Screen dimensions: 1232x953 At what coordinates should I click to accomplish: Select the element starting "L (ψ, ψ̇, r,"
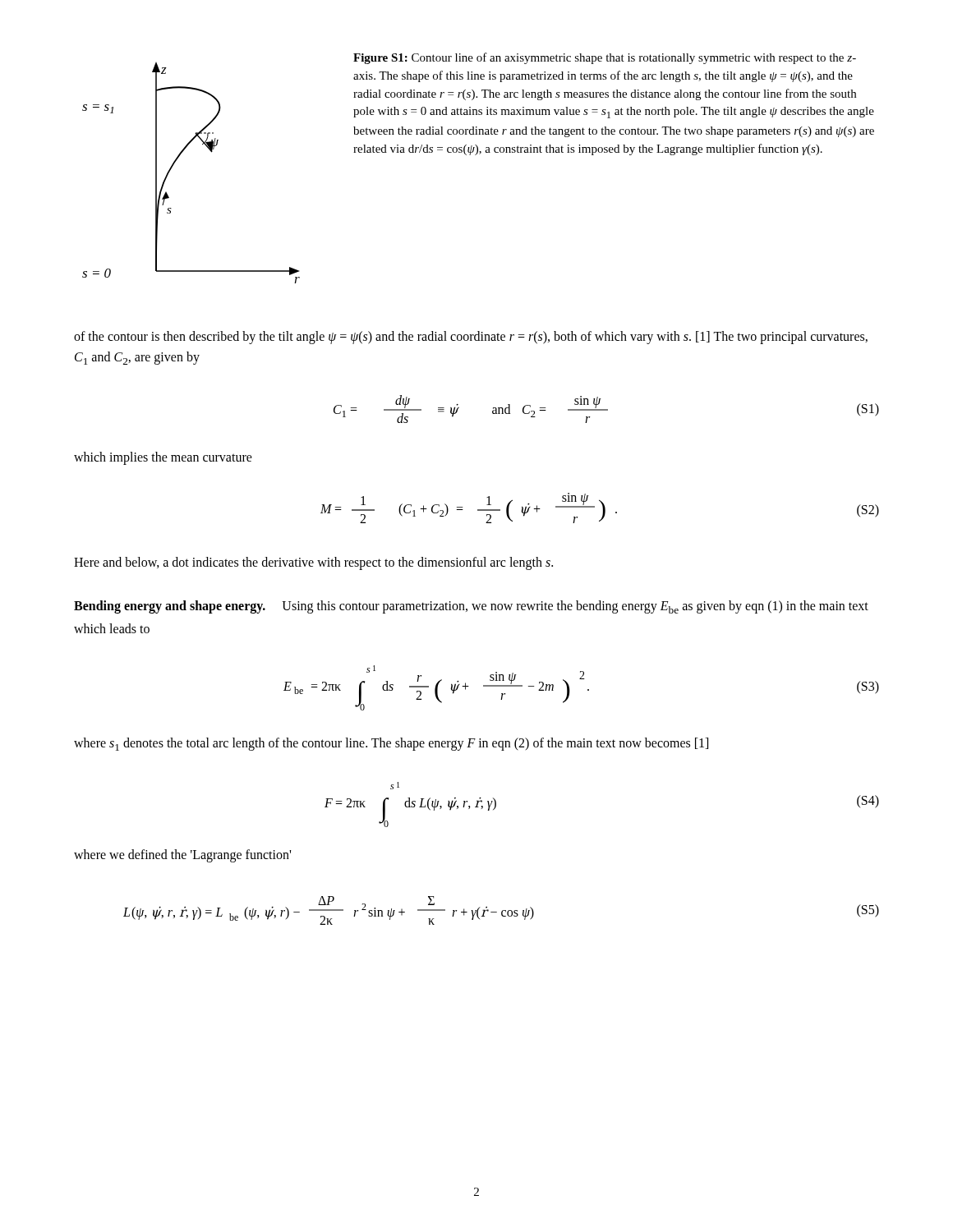501,910
